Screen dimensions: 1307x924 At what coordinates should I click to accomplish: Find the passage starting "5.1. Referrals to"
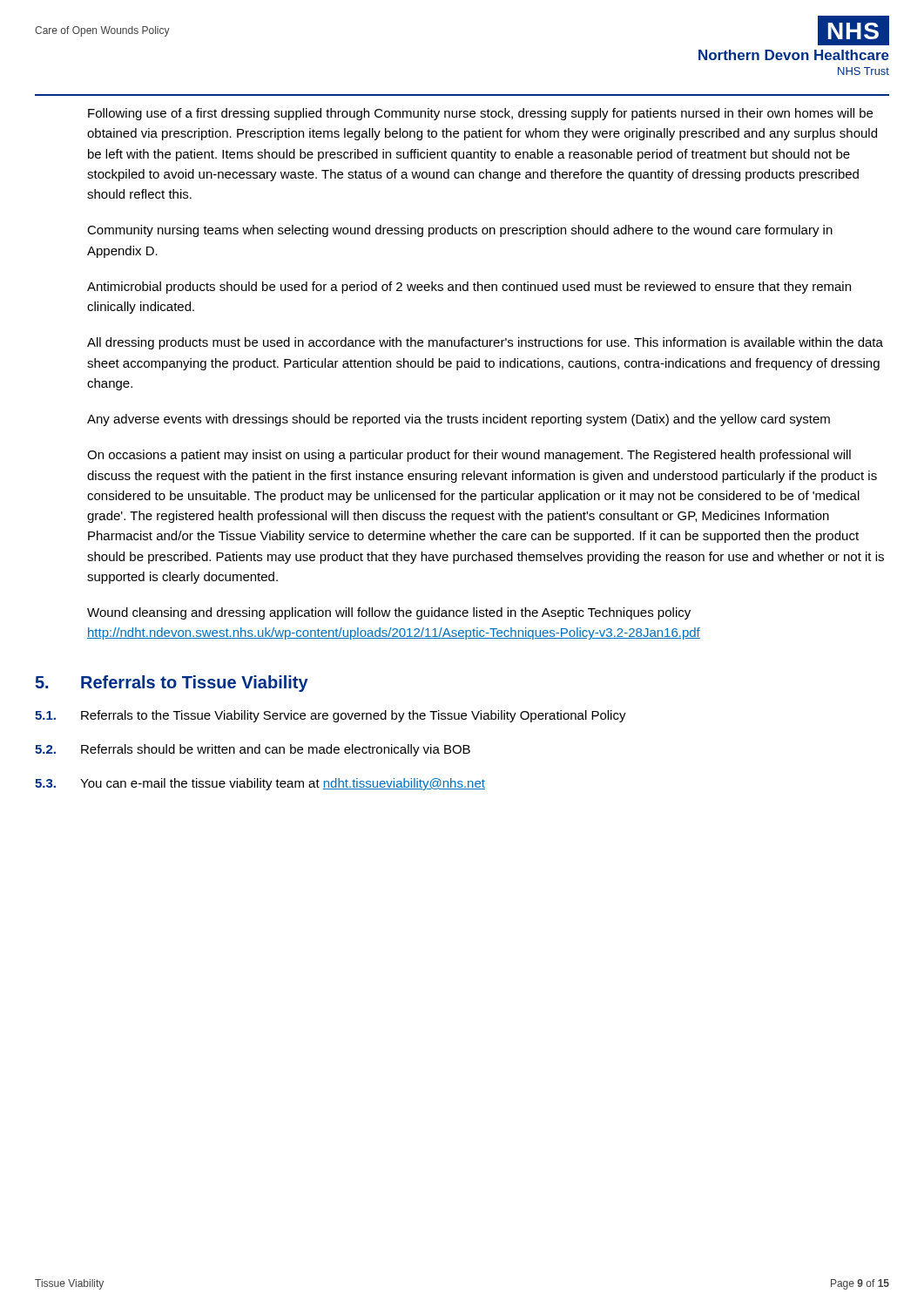[x=462, y=715]
